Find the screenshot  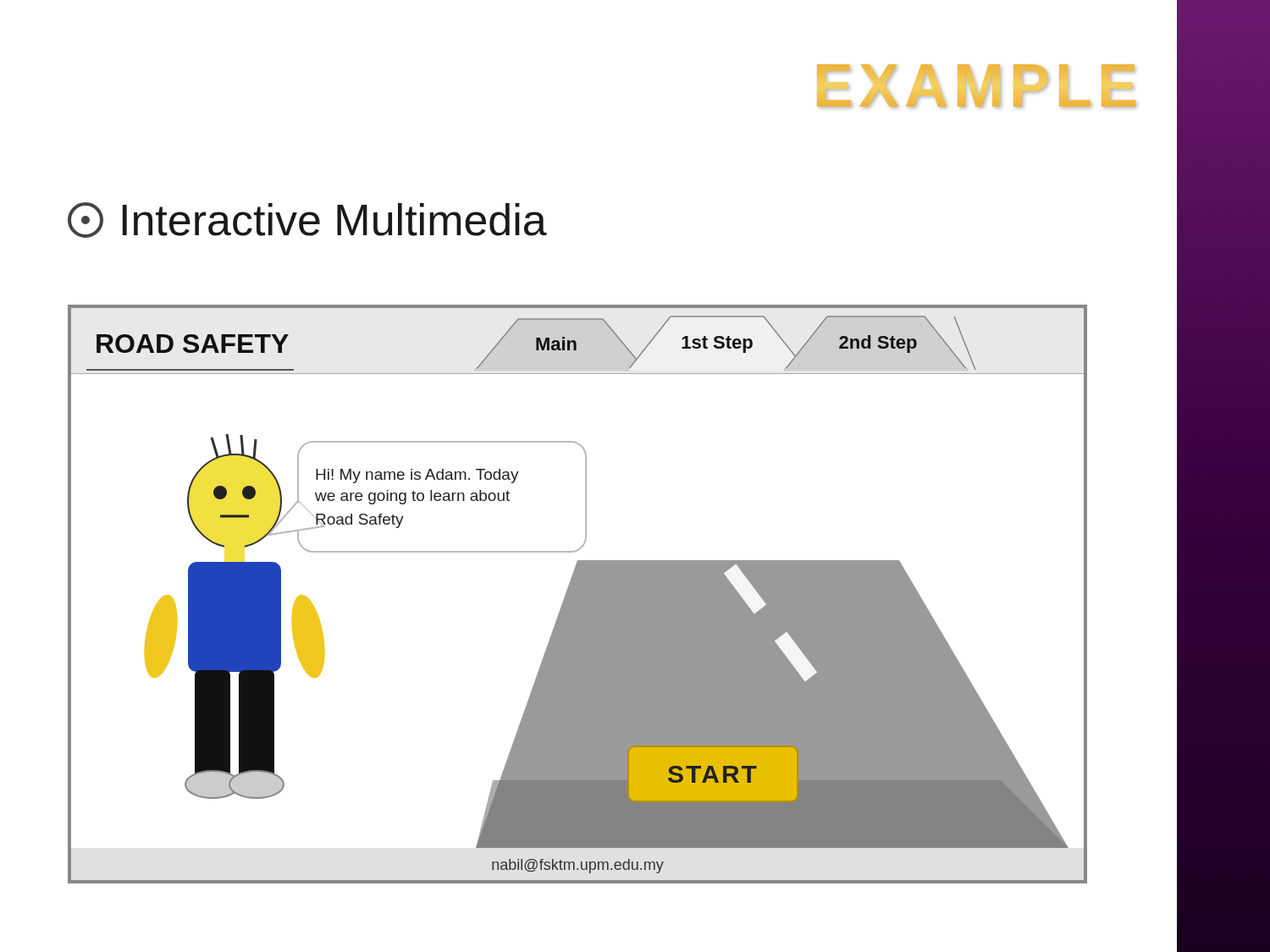(577, 594)
